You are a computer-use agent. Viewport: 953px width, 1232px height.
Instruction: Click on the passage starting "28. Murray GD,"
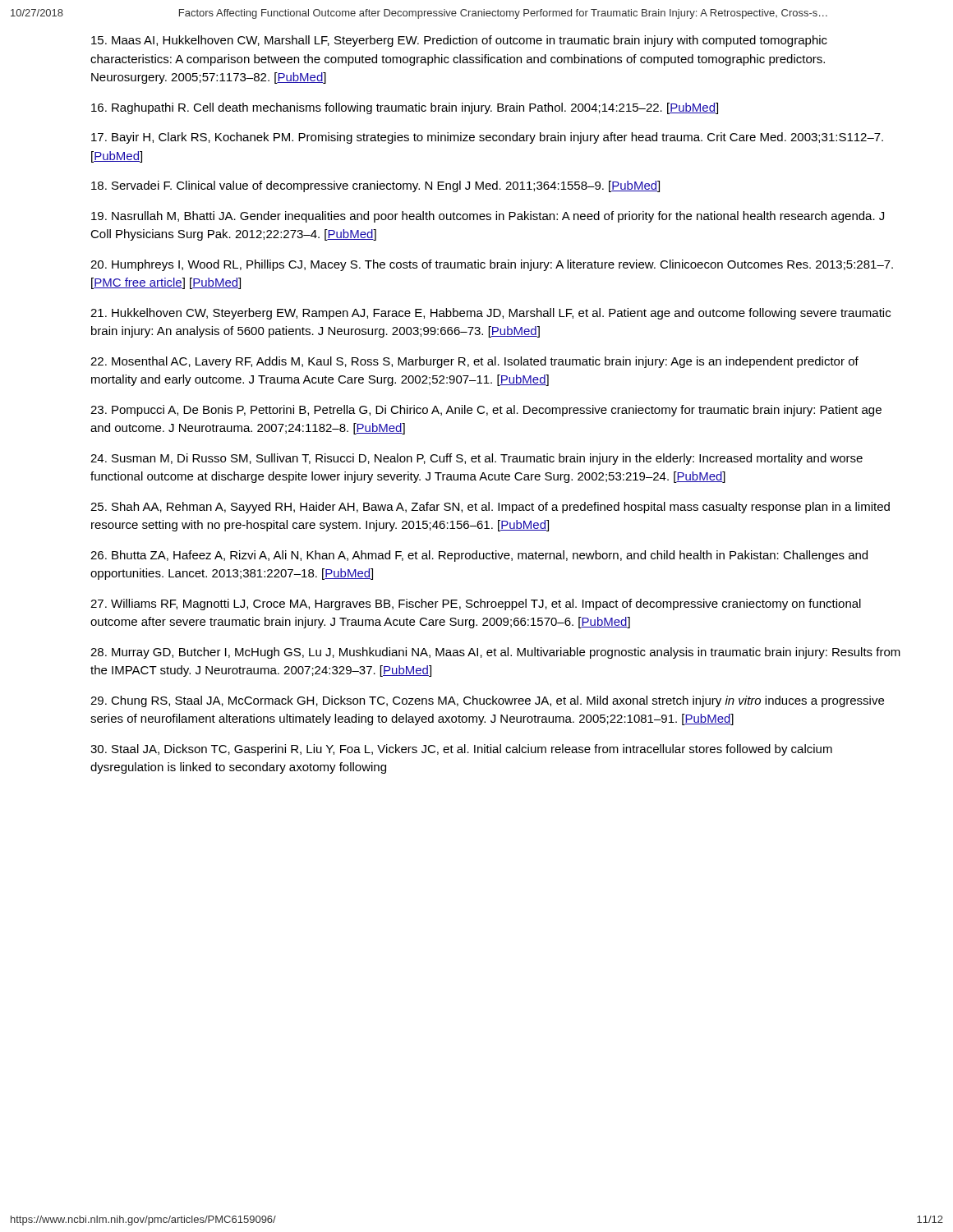(x=495, y=661)
